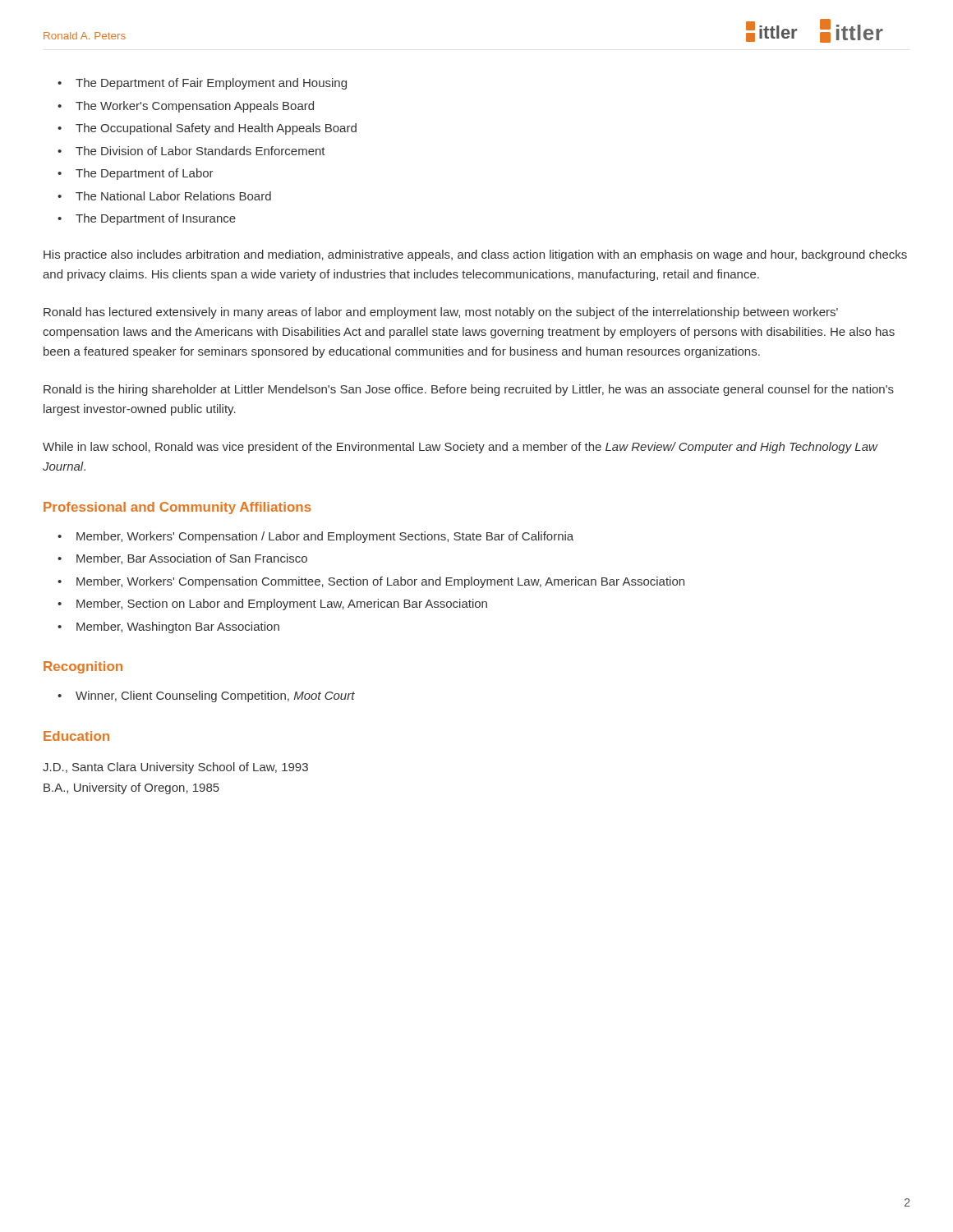
Task: Find "The Department of Insurance" on this page
Action: point(156,218)
